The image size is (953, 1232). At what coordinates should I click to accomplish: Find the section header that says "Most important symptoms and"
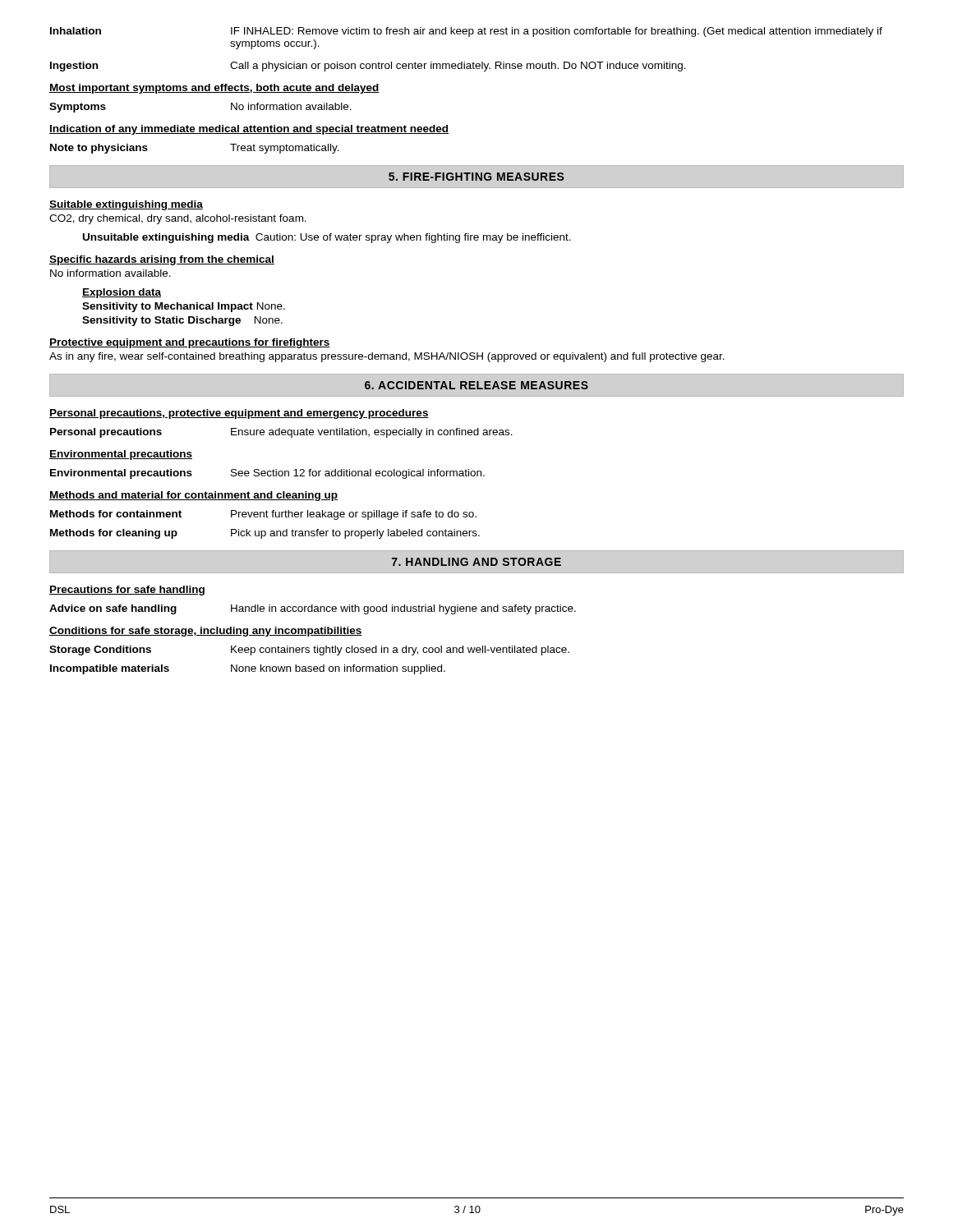[214, 87]
